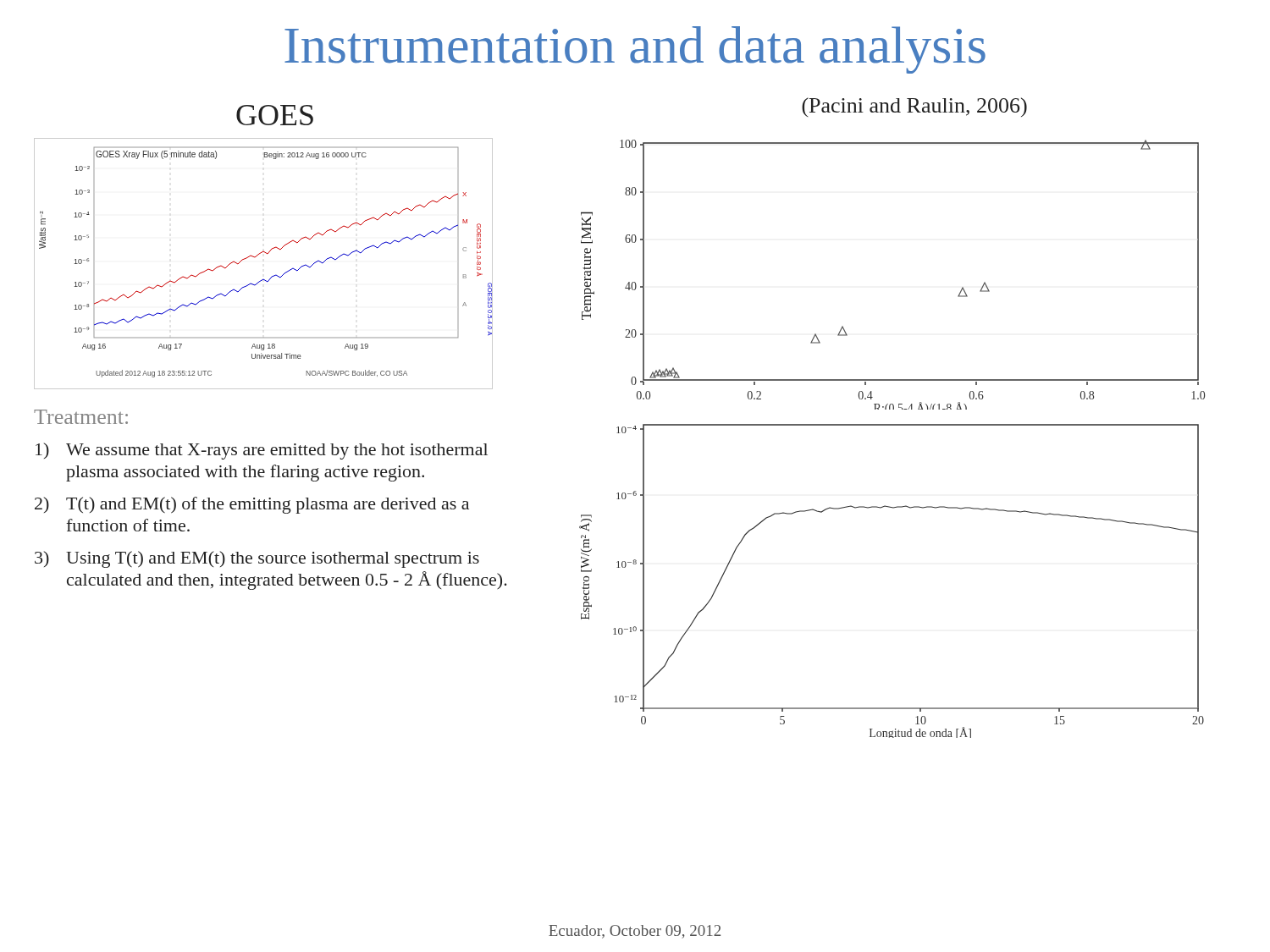Click where it says "Instrumentation and data analysis"
The height and width of the screenshot is (952, 1270).
635,45
